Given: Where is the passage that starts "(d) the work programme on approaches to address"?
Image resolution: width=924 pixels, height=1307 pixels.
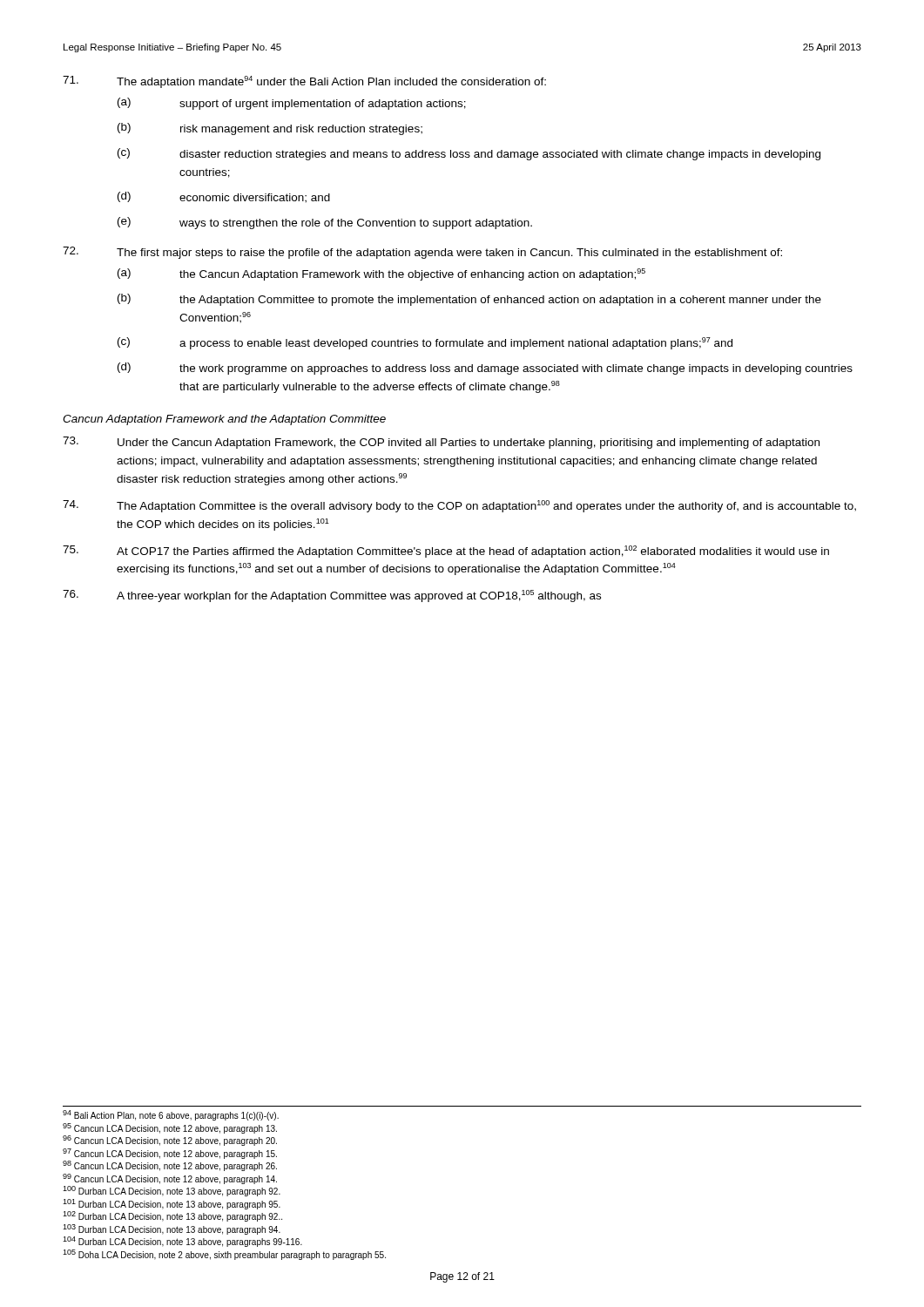Looking at the screenshot, I should pyautogui.click(x=489, y=378).
